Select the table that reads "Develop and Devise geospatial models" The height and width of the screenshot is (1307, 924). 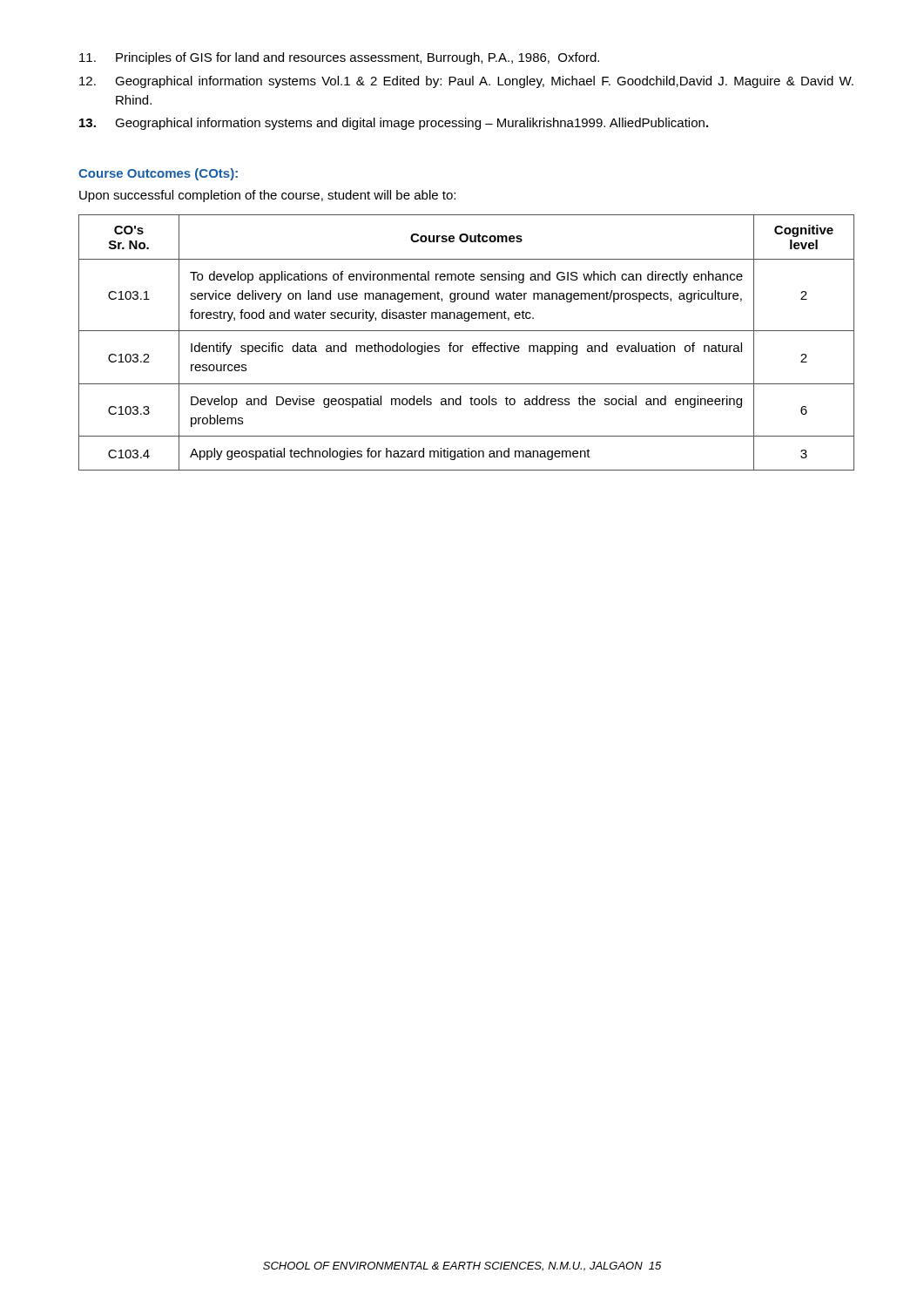click(466, 342)
